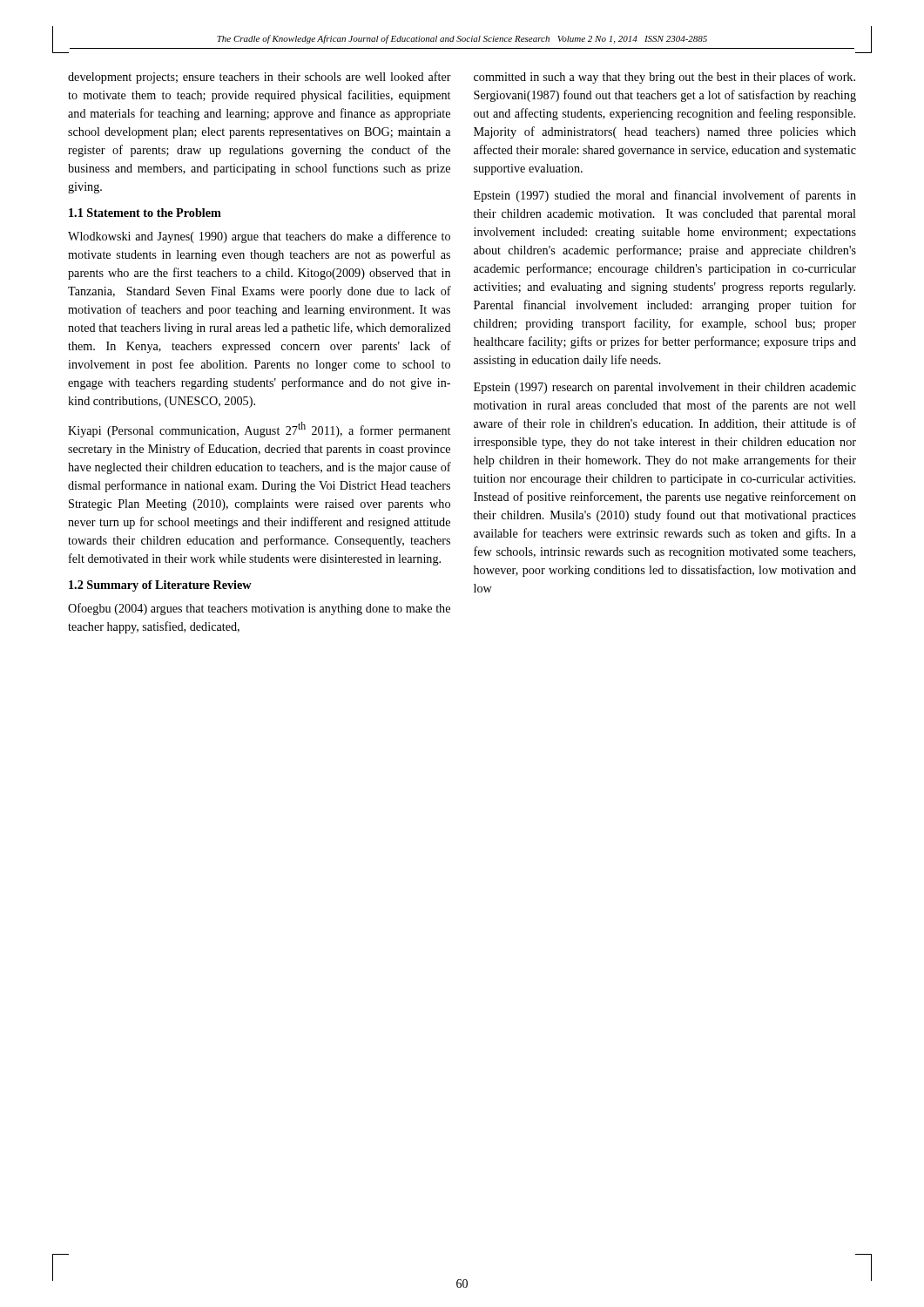
Task: Locate the block starting "1.2 Summary of Literature Review"
Action: [x=160, y=585]
